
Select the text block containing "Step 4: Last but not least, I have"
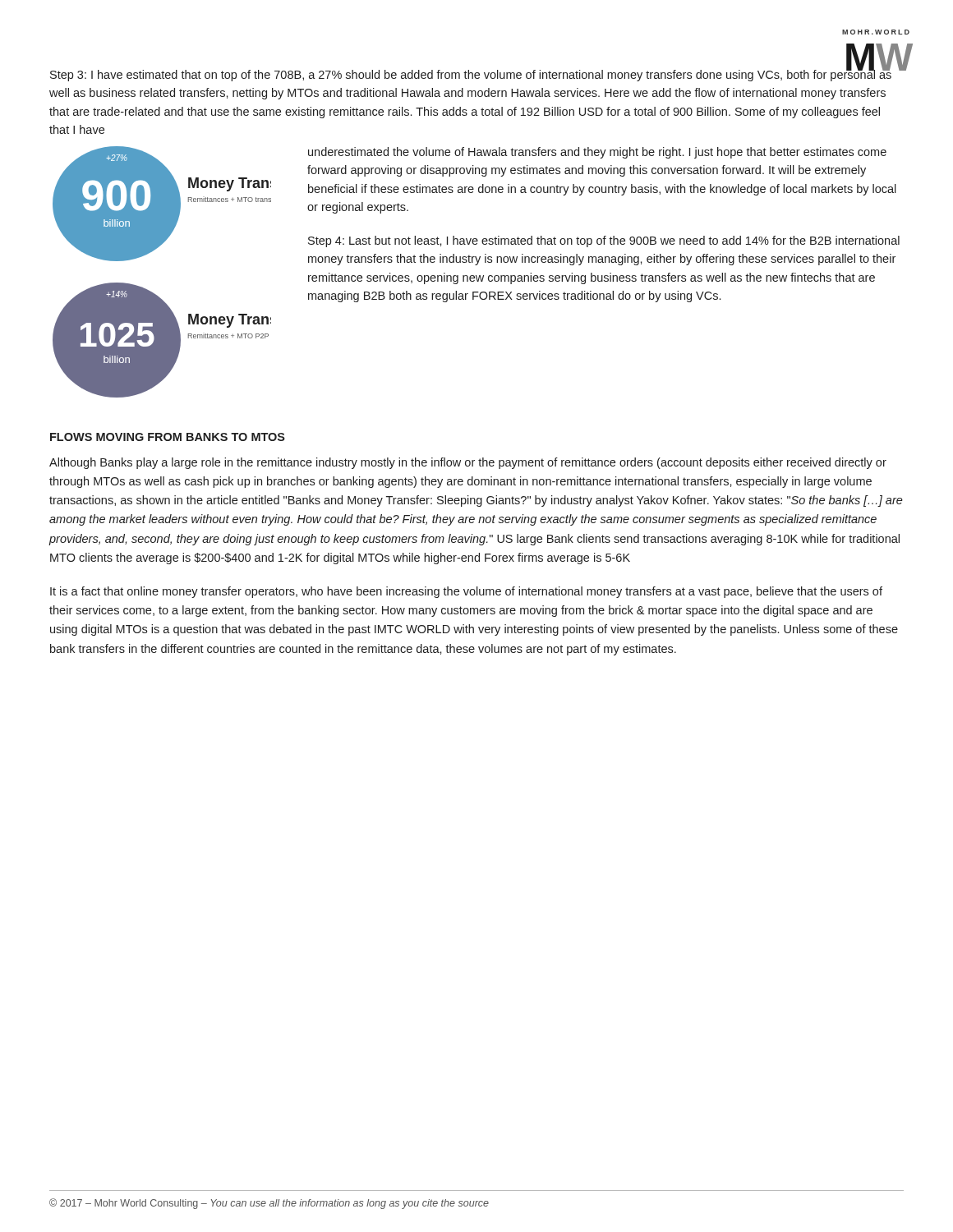tap(604, 268)
